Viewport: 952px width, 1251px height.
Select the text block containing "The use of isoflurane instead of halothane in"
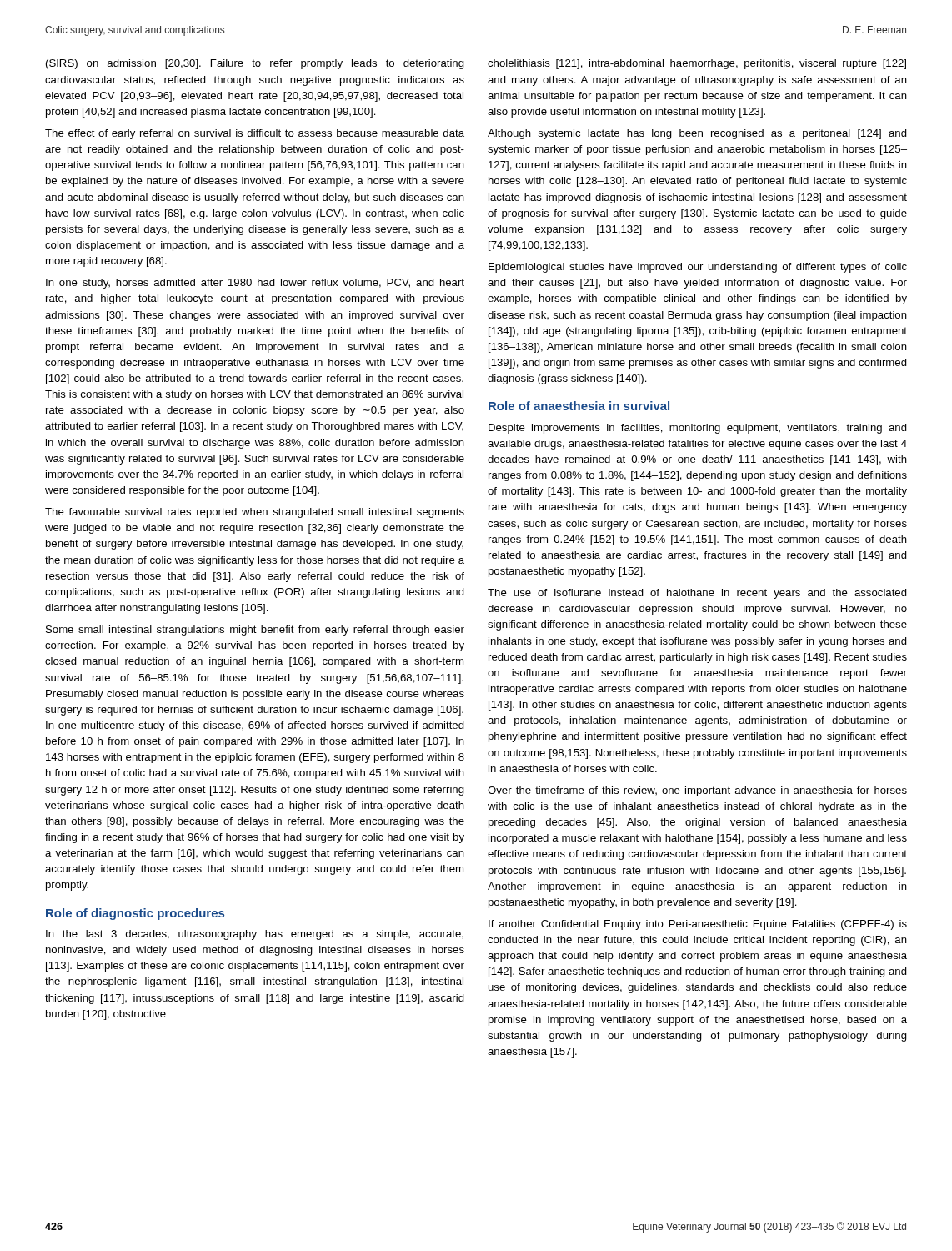click(x=697, y=680)
